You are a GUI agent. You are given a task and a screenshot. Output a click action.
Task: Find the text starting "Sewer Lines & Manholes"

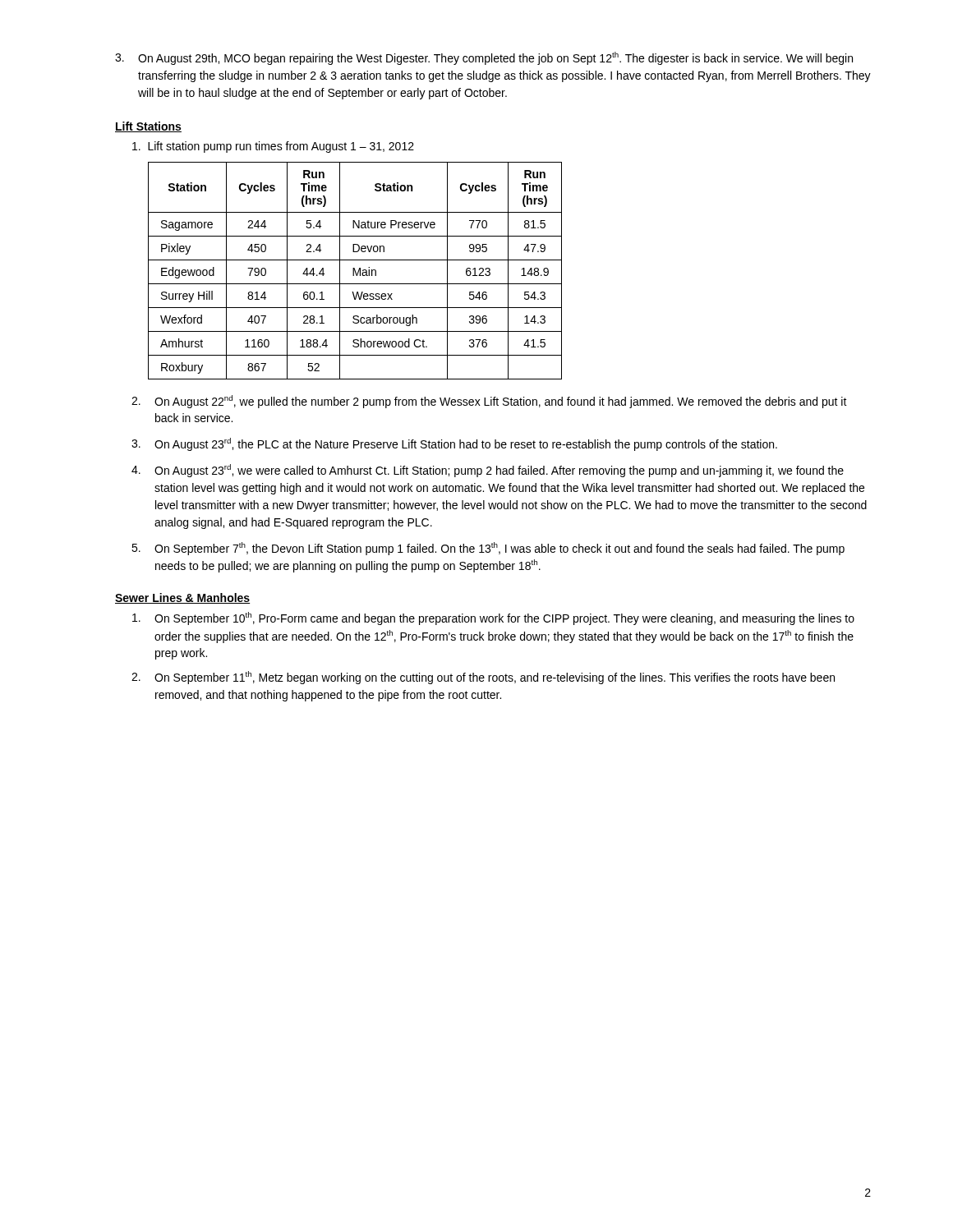tap(182, 598)
